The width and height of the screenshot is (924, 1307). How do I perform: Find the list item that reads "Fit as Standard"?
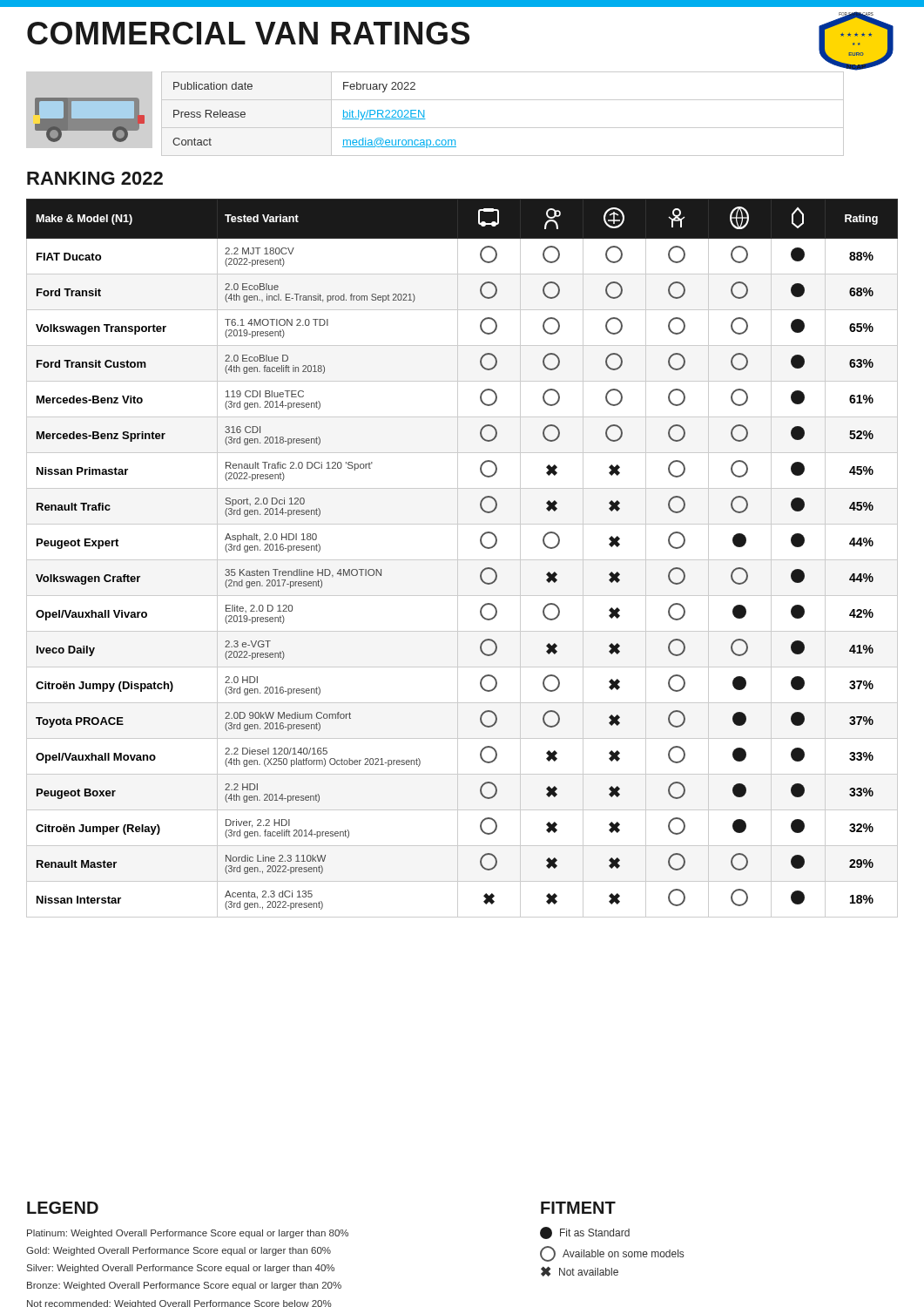(585, 1233)
